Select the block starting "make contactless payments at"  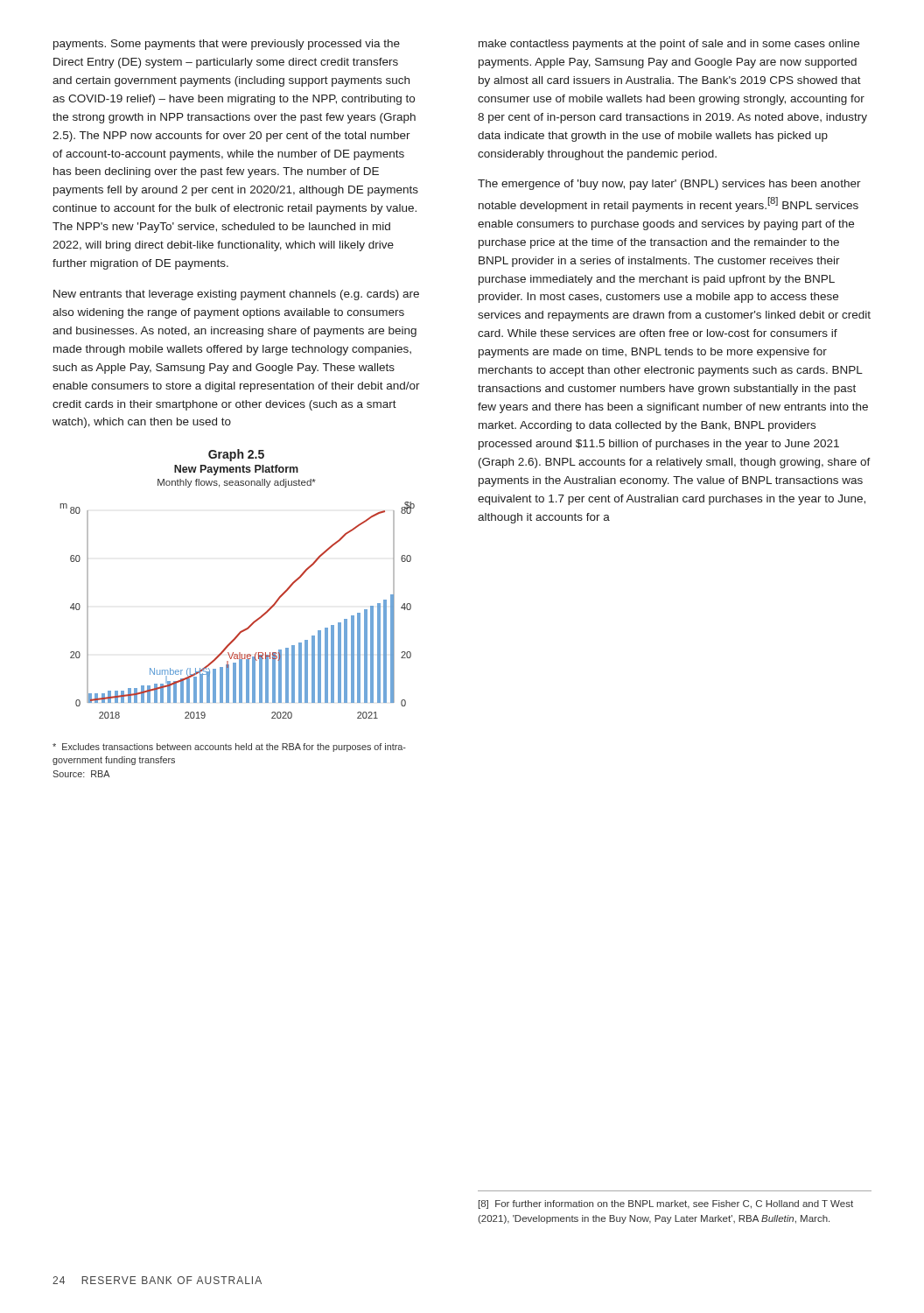point(675,99)
